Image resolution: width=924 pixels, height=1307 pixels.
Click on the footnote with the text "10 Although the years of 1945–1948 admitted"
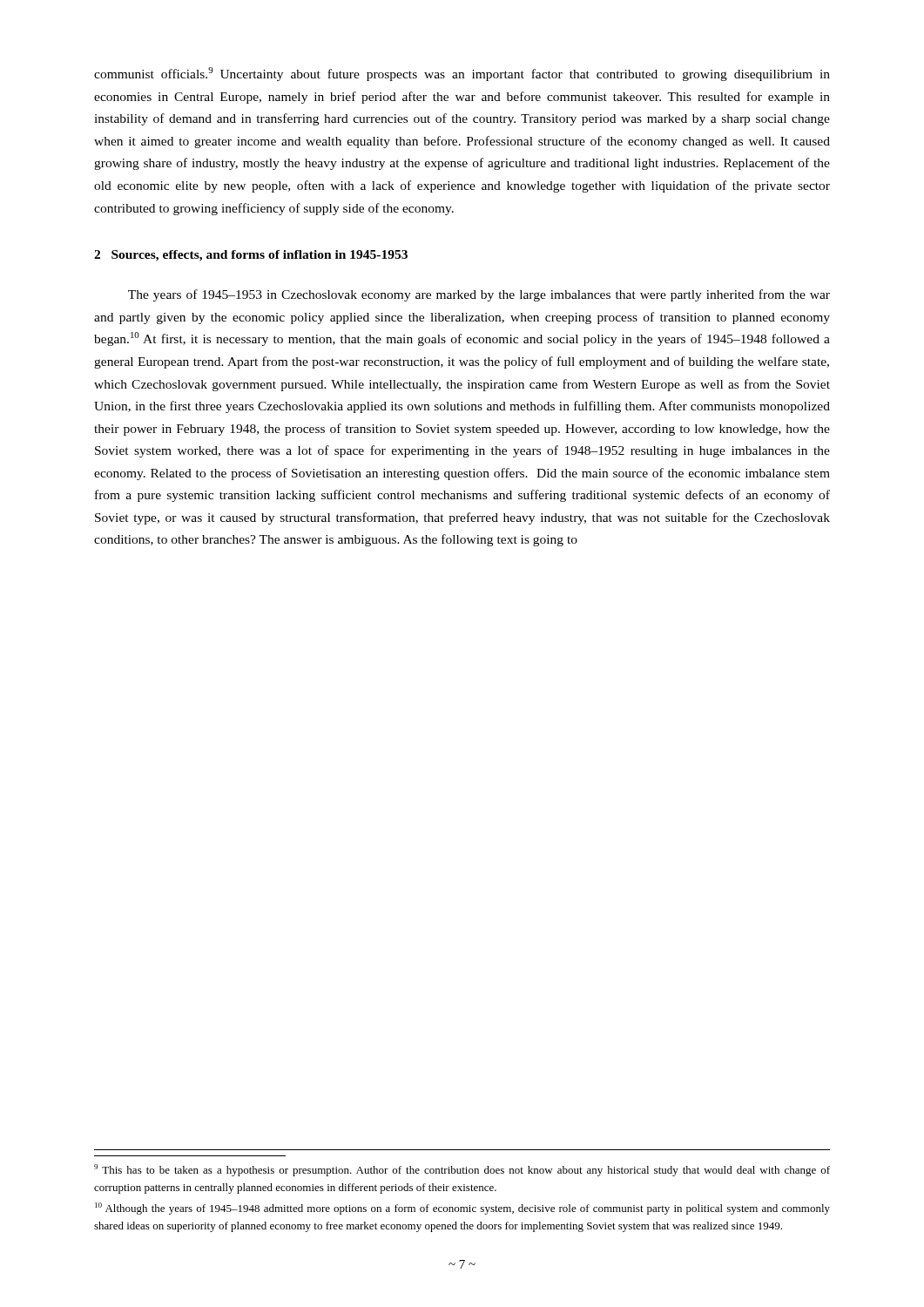(462, 1216)
